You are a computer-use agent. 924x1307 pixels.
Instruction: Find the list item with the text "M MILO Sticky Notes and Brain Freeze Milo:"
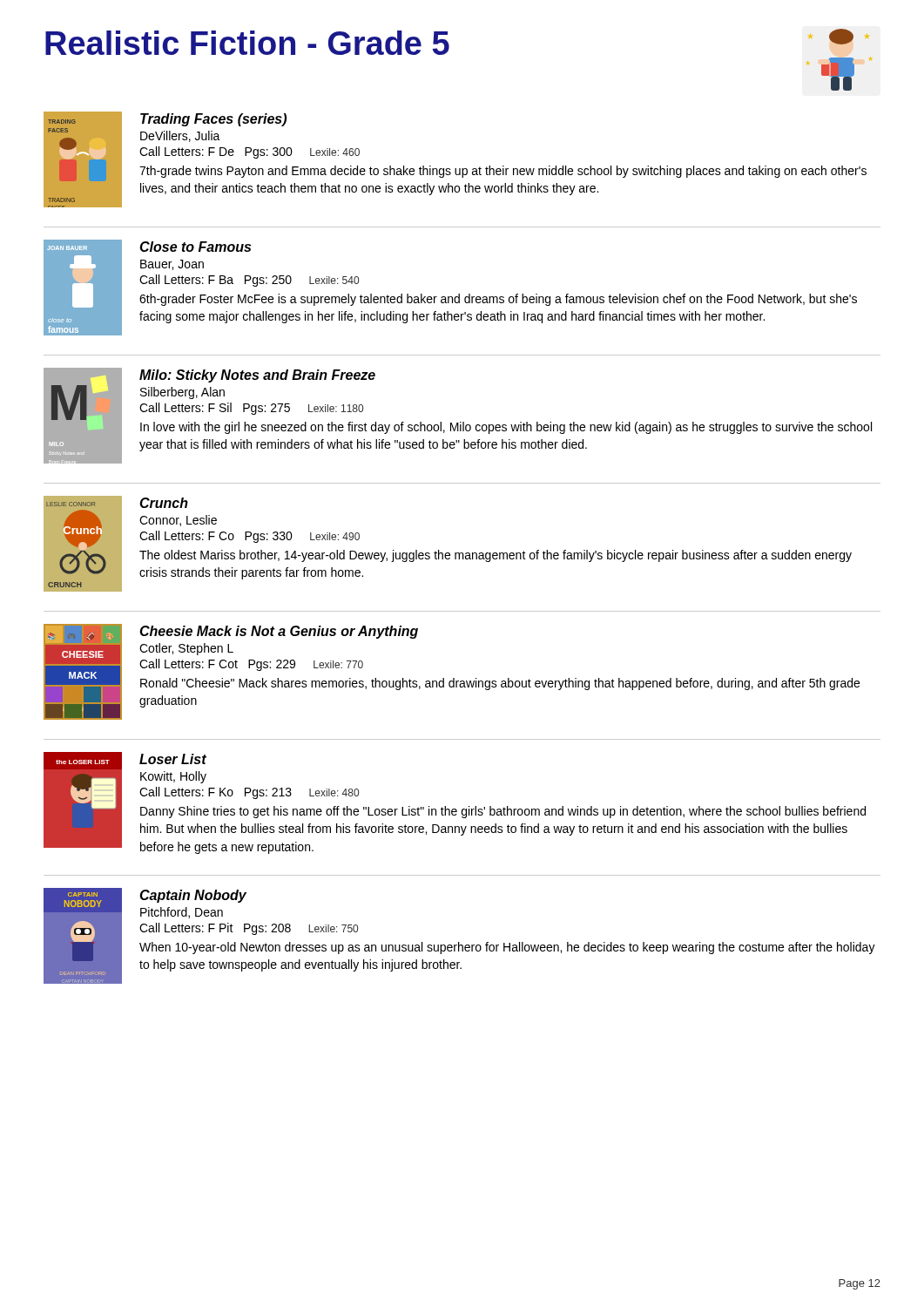coord(462,416)
